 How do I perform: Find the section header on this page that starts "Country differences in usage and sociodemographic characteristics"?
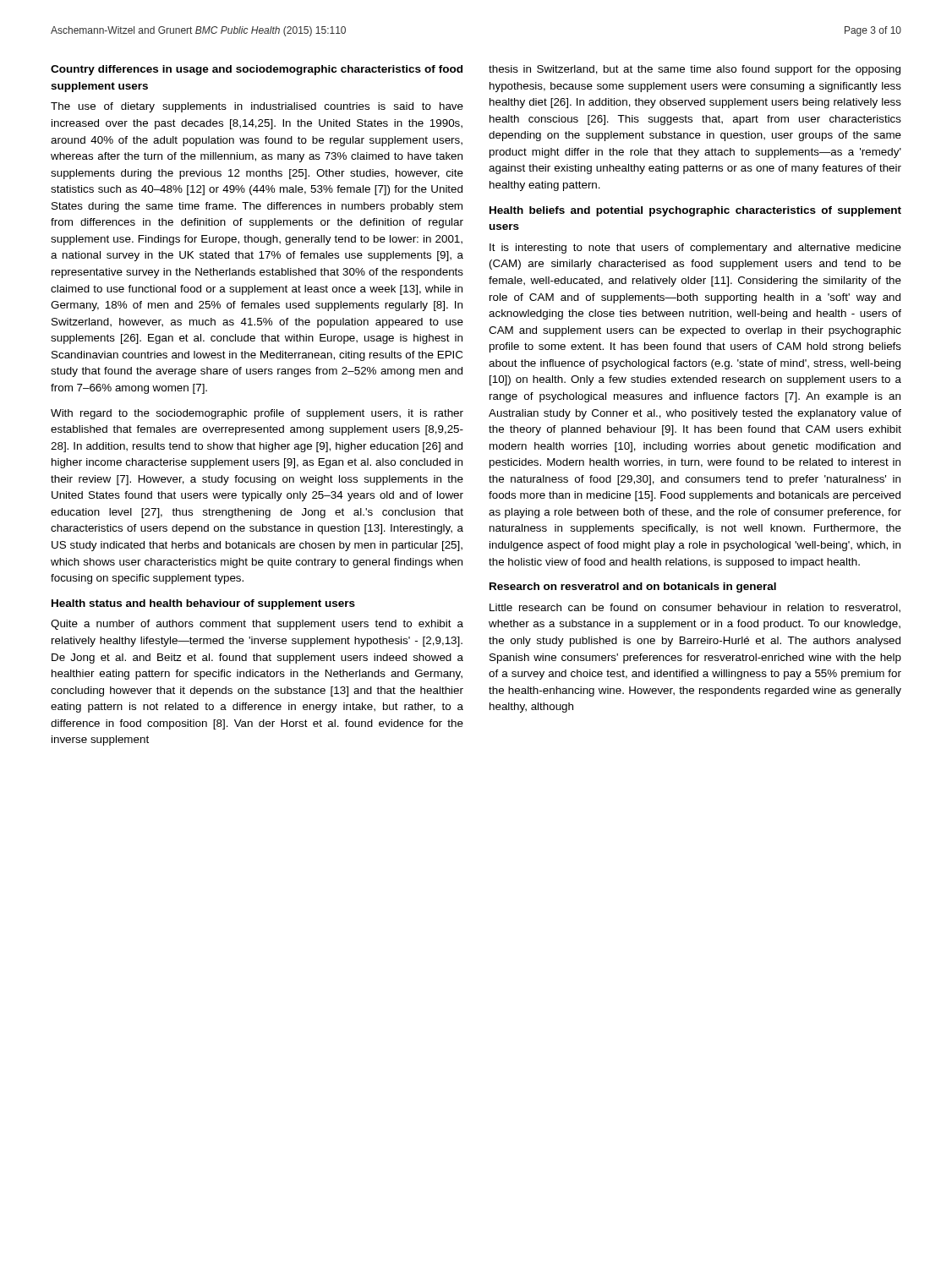(257, 78)
